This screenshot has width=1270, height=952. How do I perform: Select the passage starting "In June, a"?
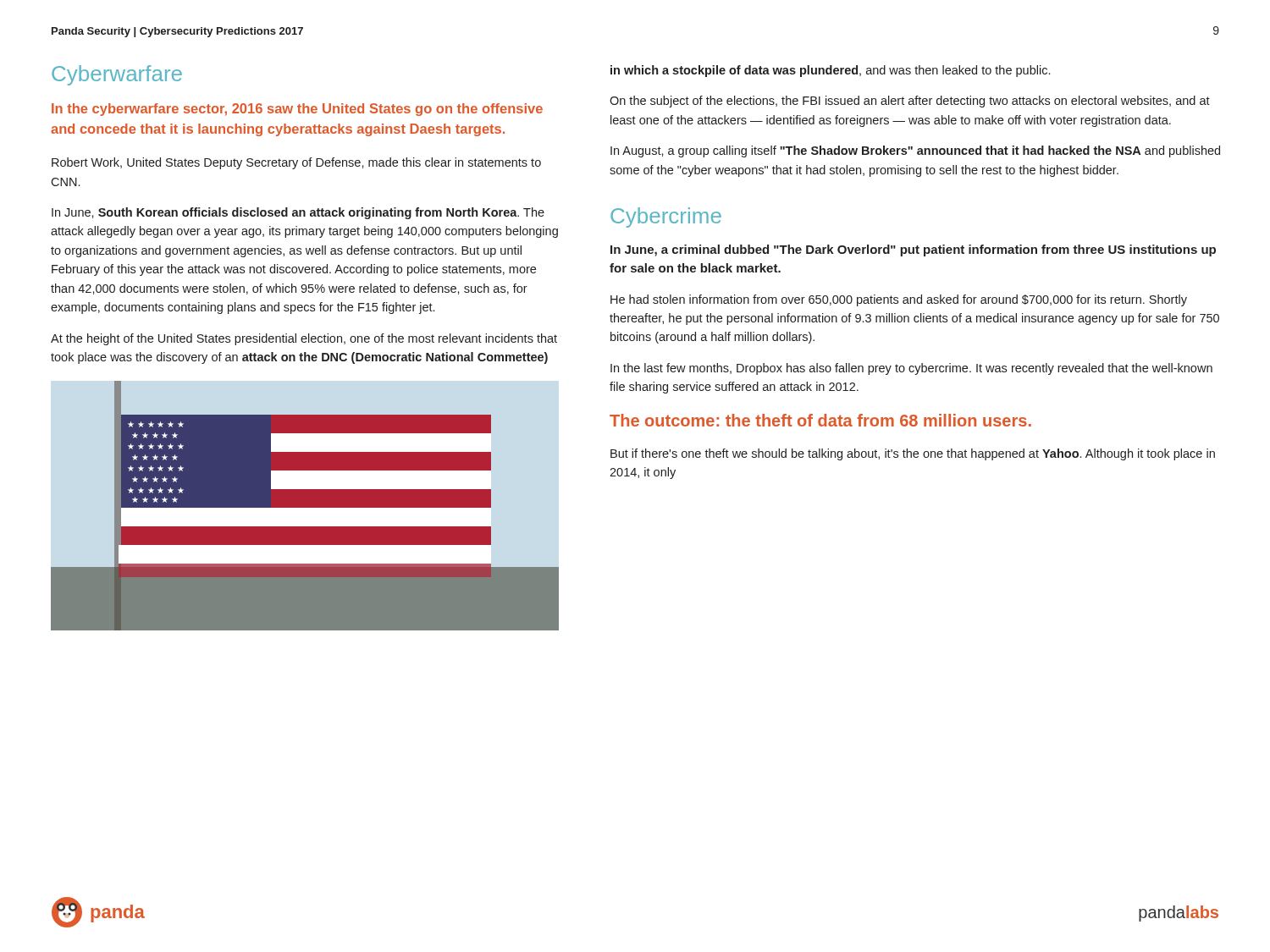tap(919, 259)
